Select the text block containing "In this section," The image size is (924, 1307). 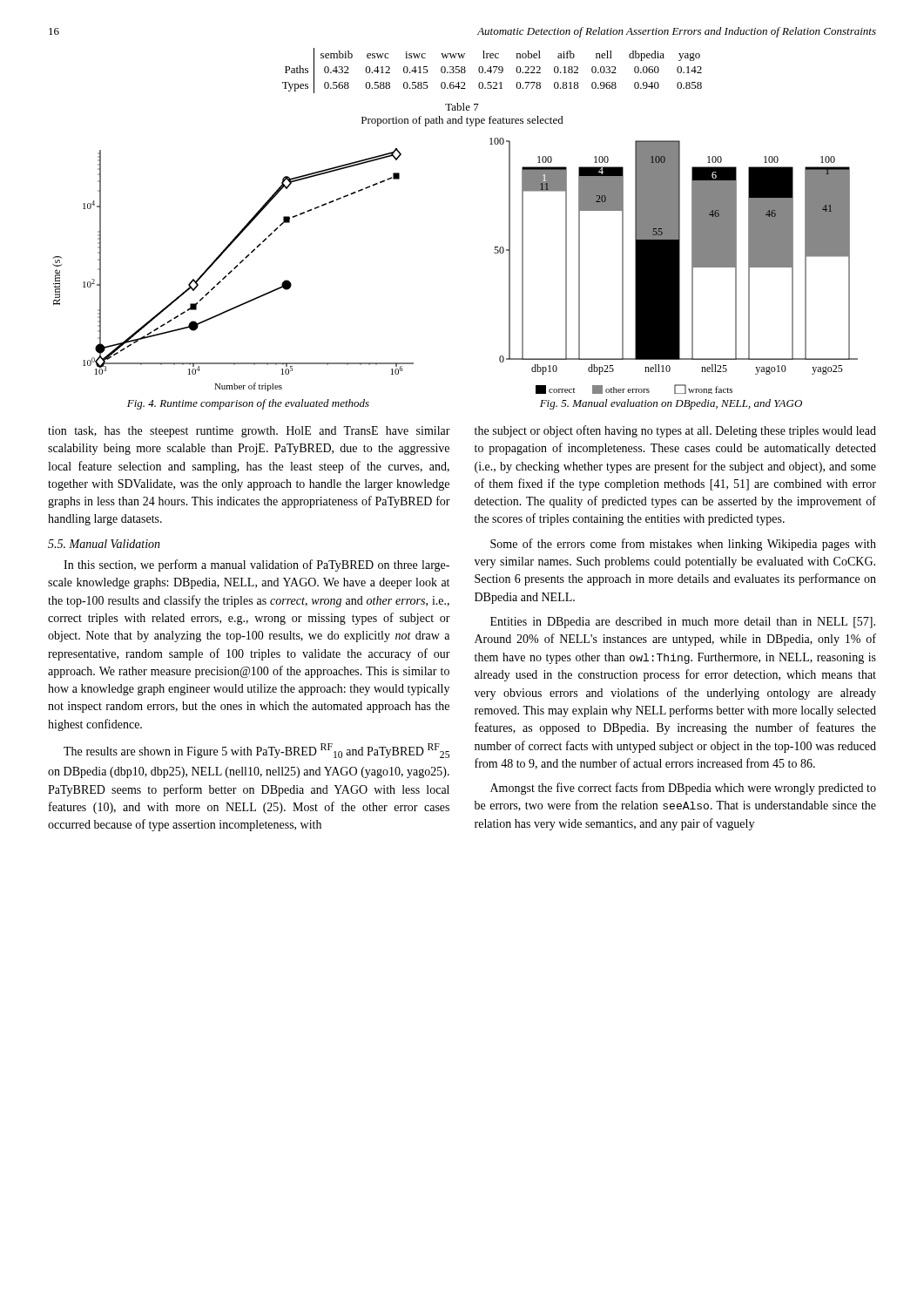click(249, 645)
